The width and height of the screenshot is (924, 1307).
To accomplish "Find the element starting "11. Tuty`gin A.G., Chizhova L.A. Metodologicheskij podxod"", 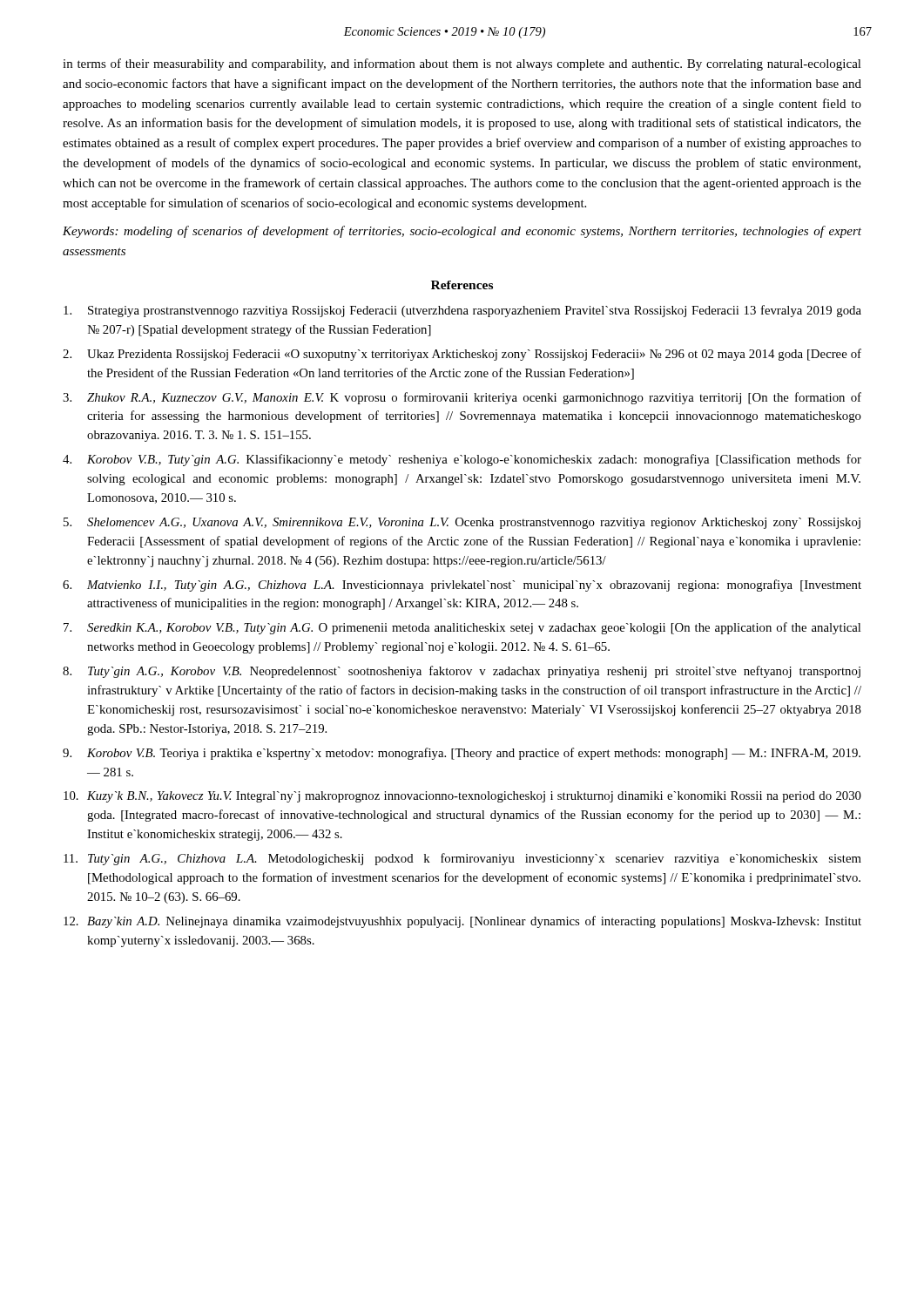I will 462,878.
